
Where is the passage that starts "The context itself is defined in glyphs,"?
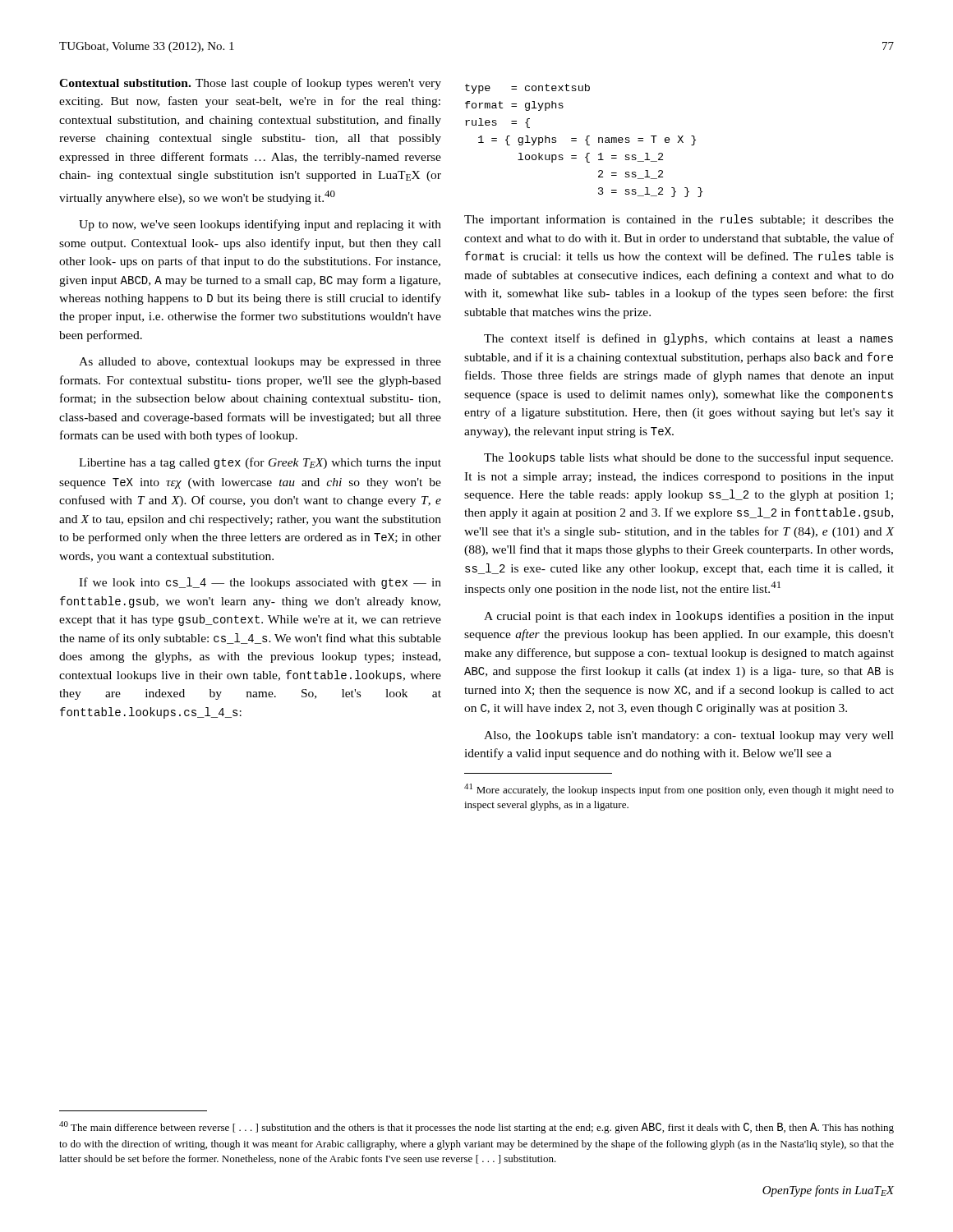(x=679, y=385)
